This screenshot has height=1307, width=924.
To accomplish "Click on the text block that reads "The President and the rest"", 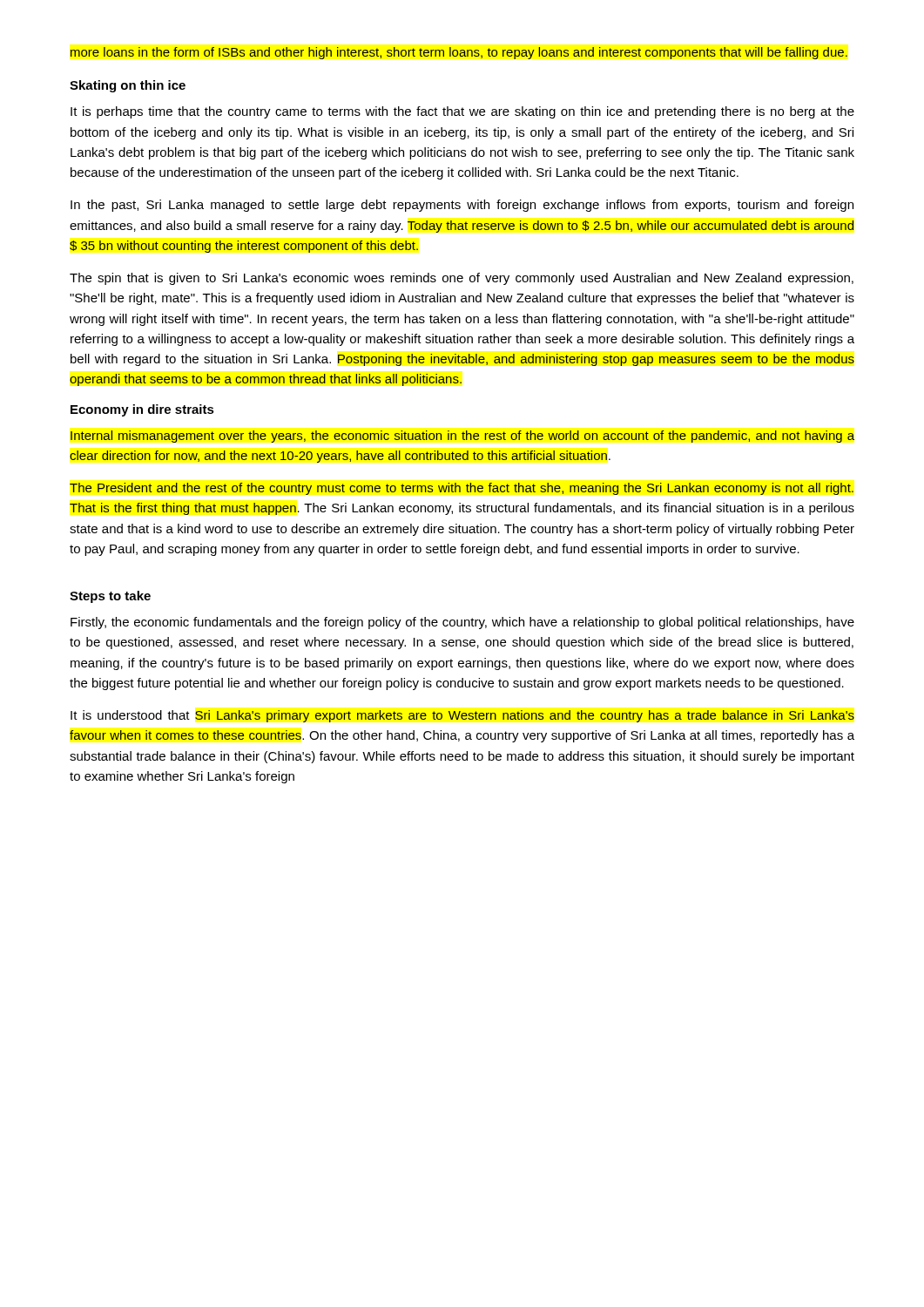I will [x=462, y=518].
